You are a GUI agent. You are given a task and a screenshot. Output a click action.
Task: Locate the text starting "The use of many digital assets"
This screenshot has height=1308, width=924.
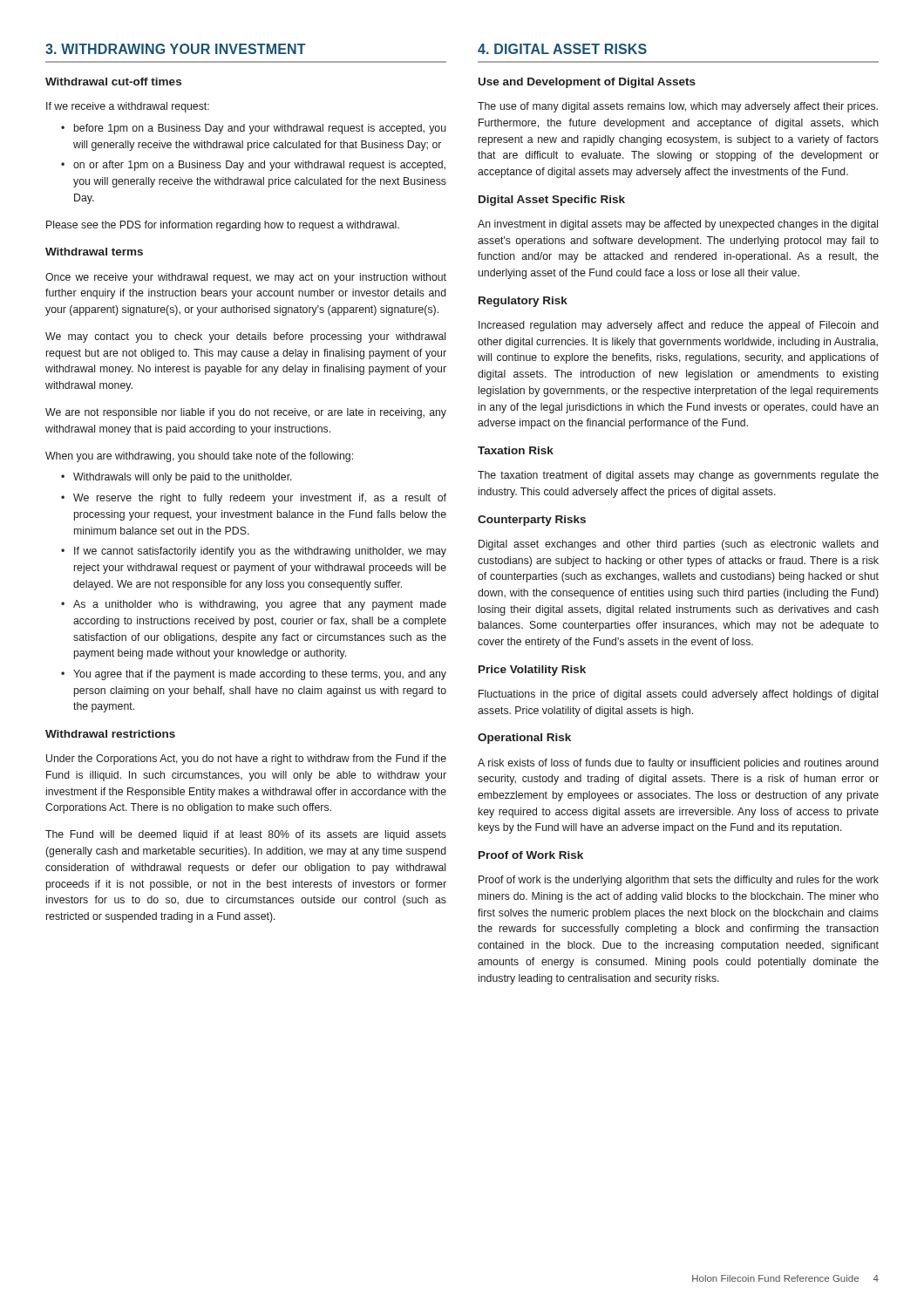coord(678,139)
